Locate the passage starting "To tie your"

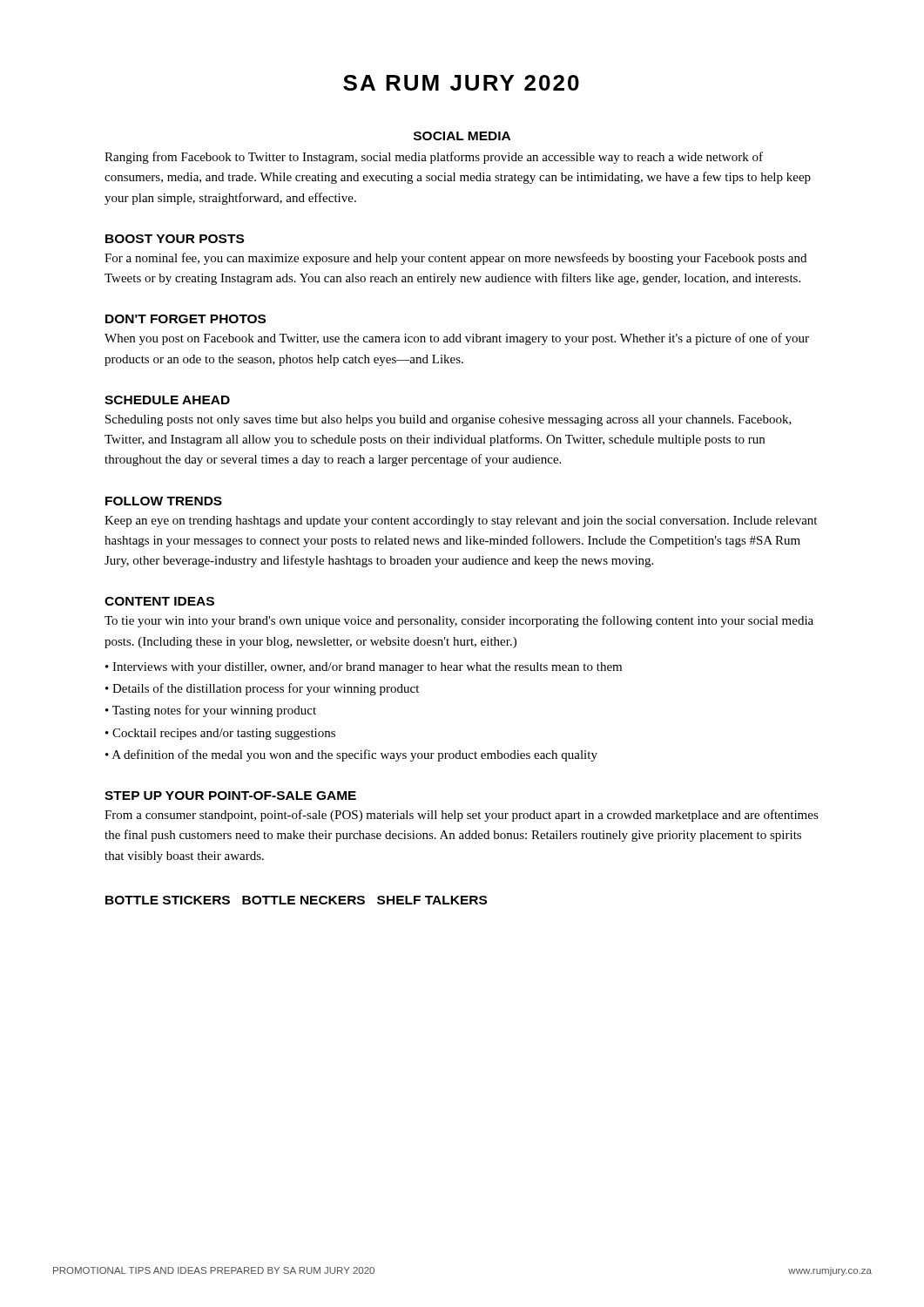tap(459, 631)
